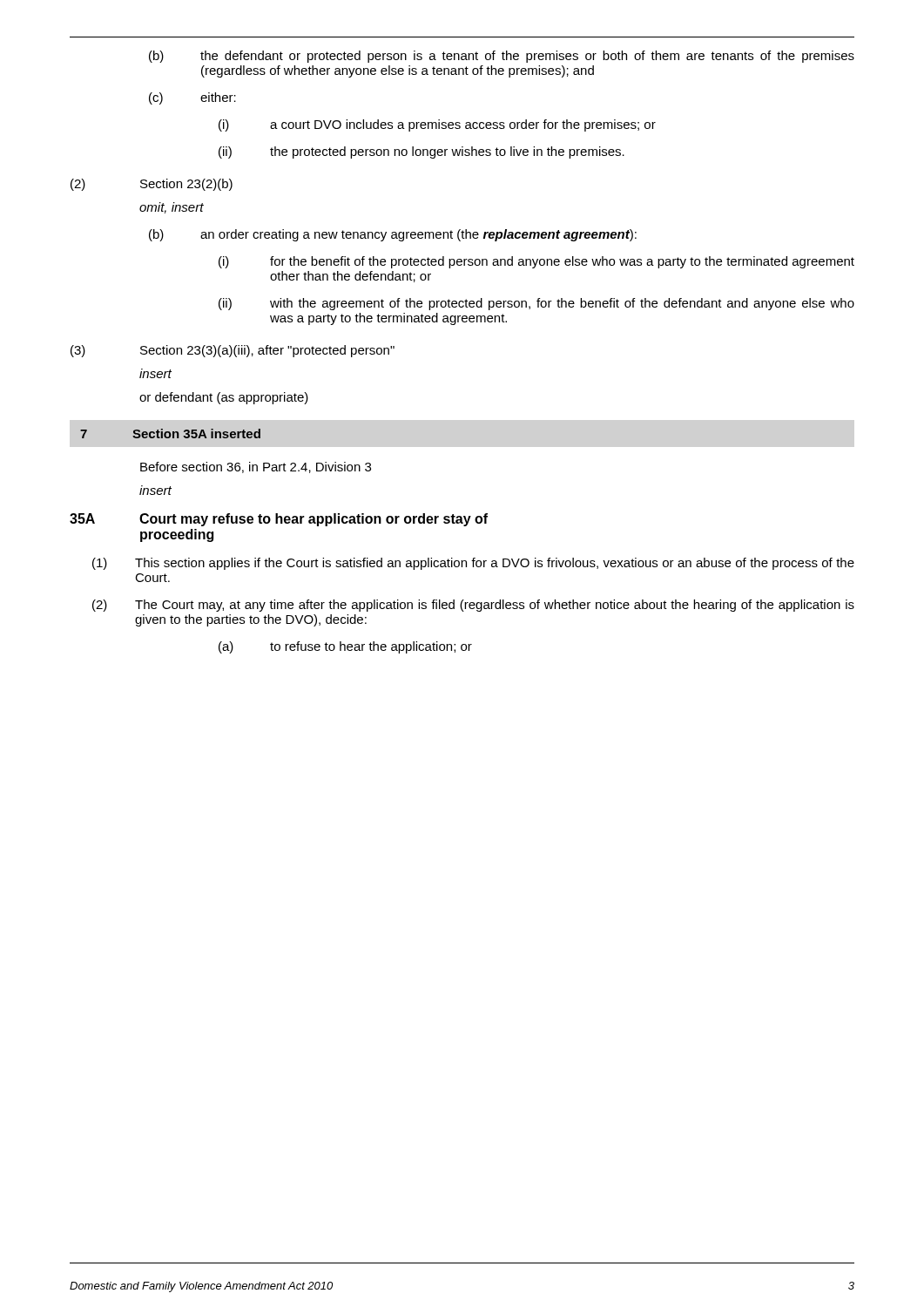Point to the block starting "(1) This section applies if the Court"
This screenshot has height=1307, width=924.
(x=462, y=570)
